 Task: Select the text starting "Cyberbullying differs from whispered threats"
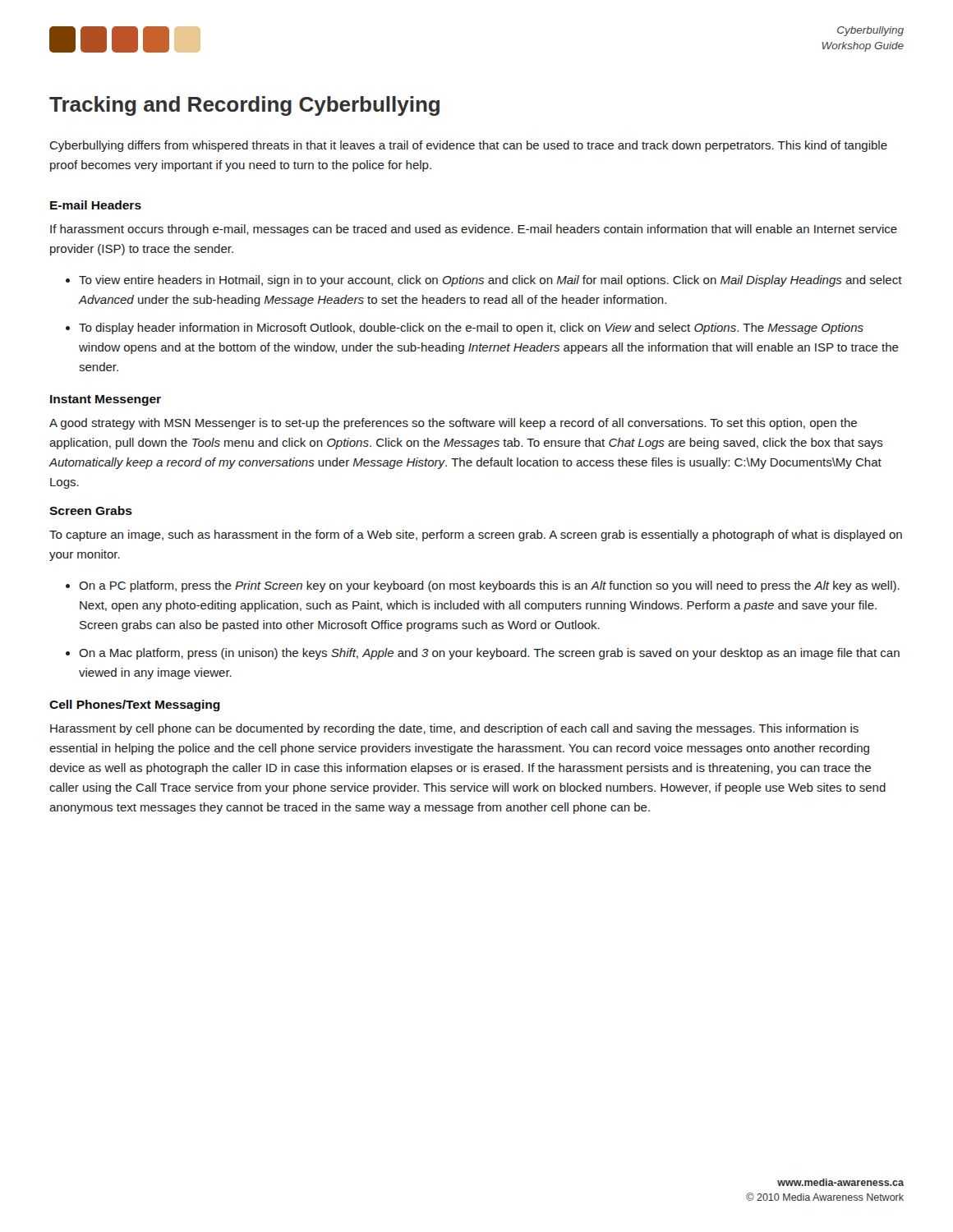pos(468,155)
